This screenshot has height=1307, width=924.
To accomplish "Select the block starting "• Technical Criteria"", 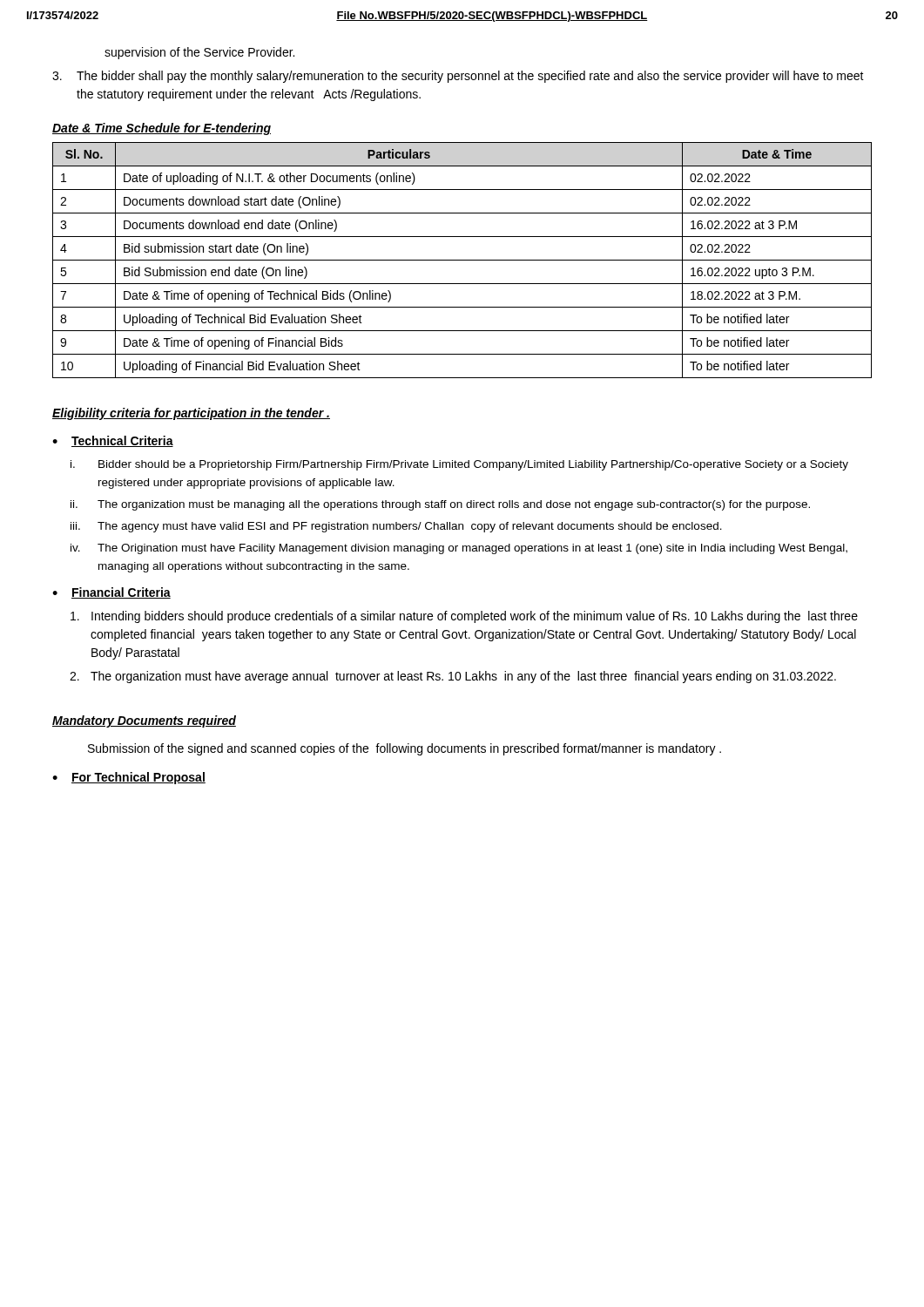I will 113,441.
